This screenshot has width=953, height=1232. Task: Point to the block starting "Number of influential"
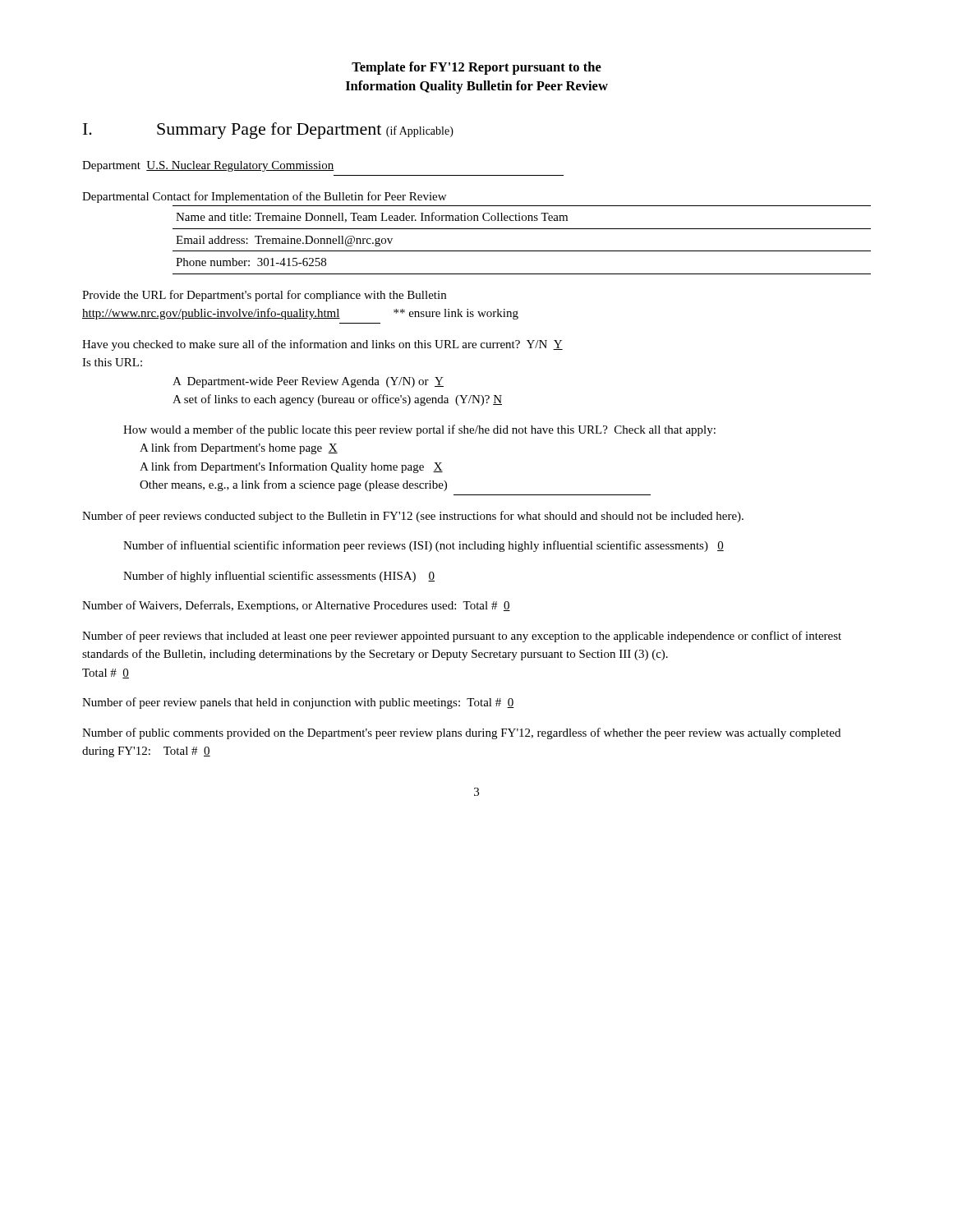[x=428, y=546]
